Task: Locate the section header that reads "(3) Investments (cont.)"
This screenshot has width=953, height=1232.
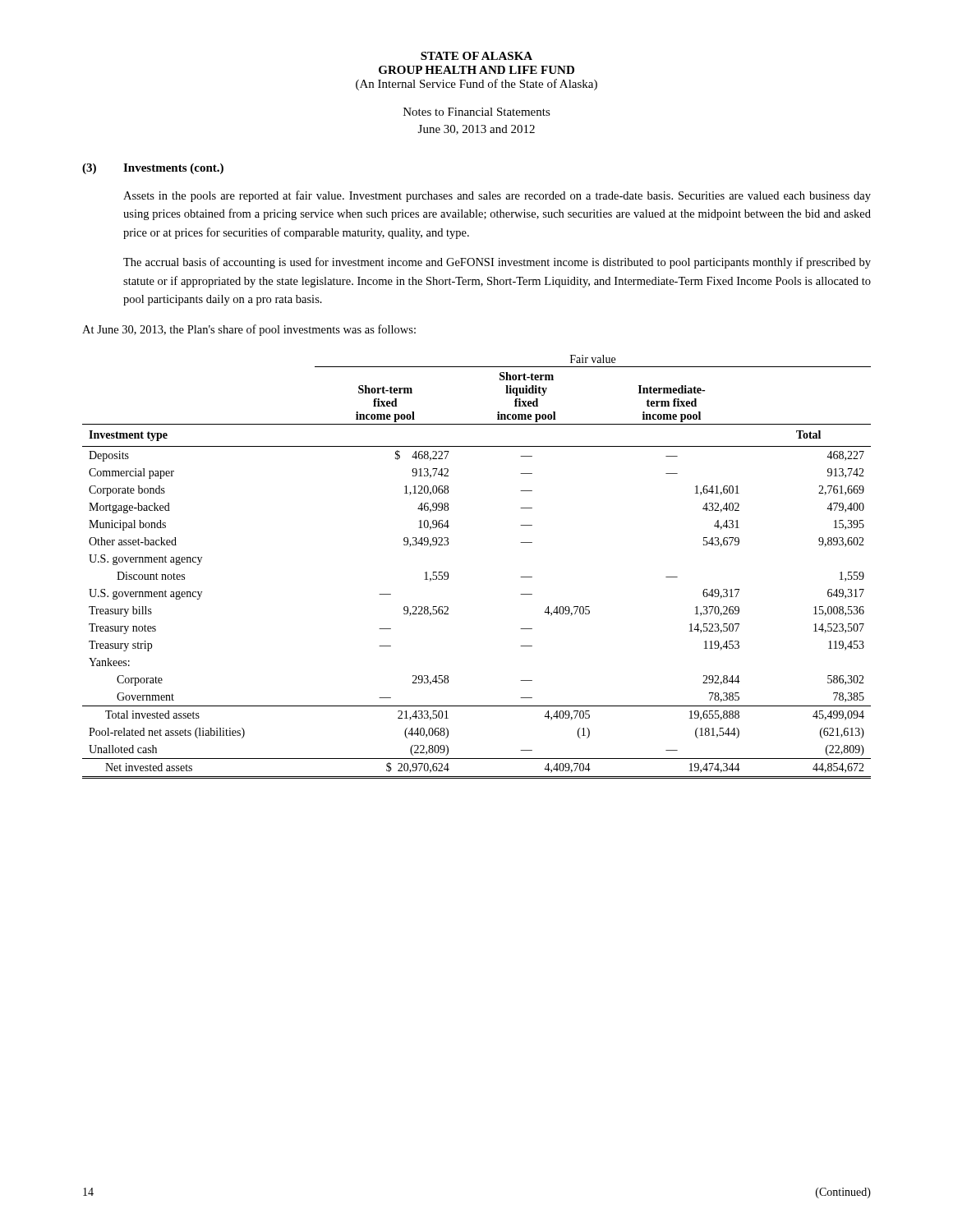Action: [x=153, y=168]
